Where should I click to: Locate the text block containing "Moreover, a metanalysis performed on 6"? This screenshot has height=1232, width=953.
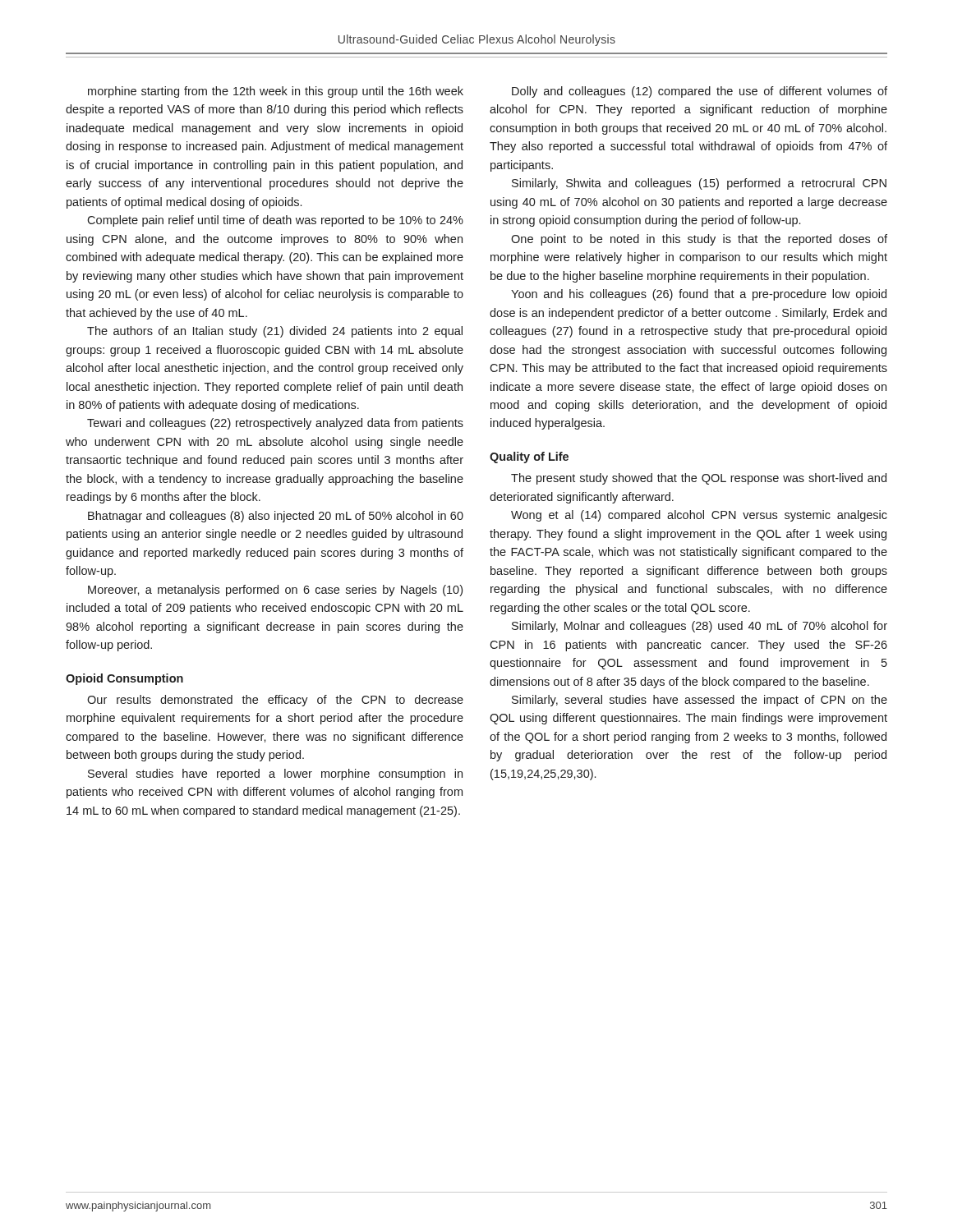[265, 617]
